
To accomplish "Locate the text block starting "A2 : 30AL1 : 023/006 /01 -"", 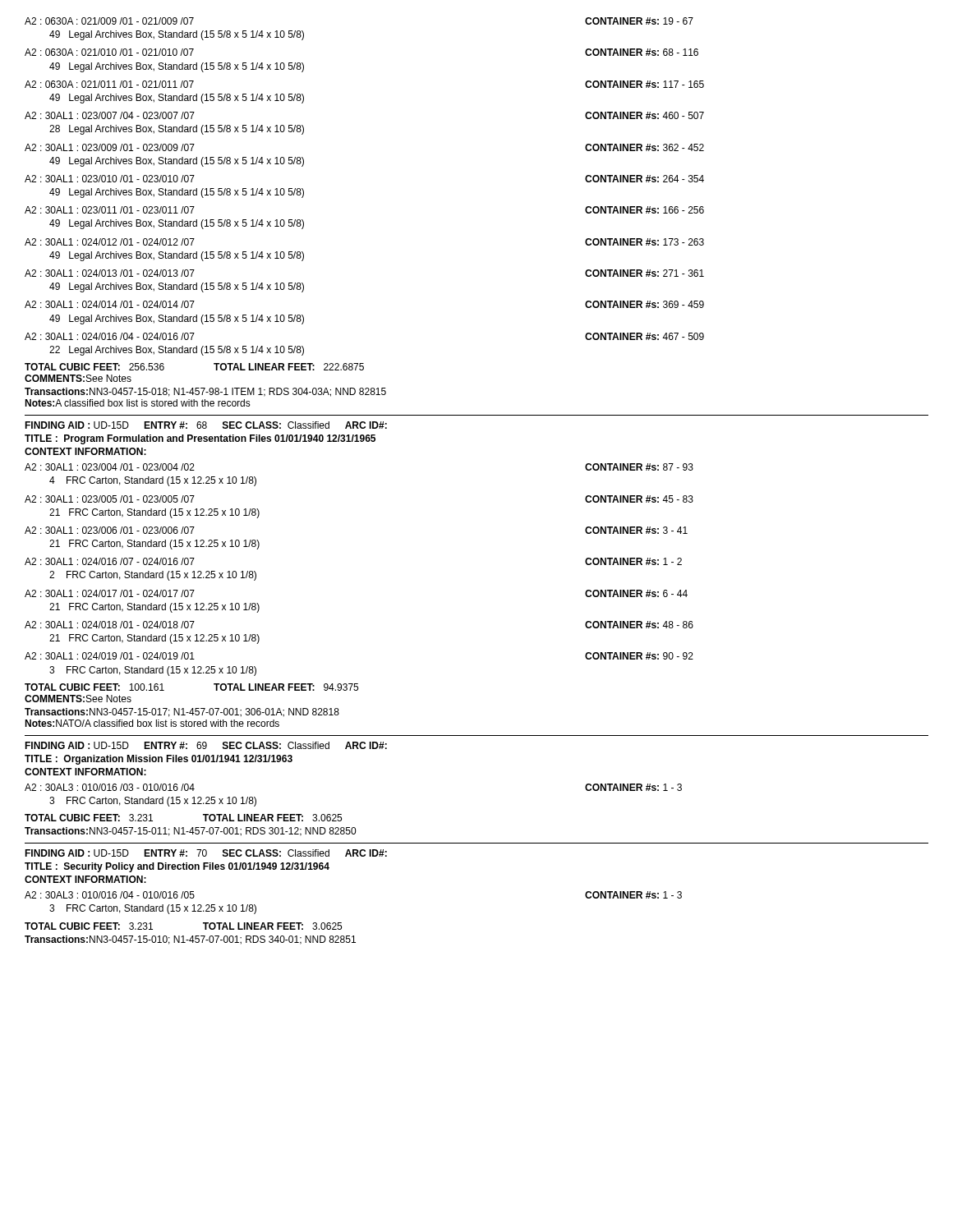I will [111, 530].
